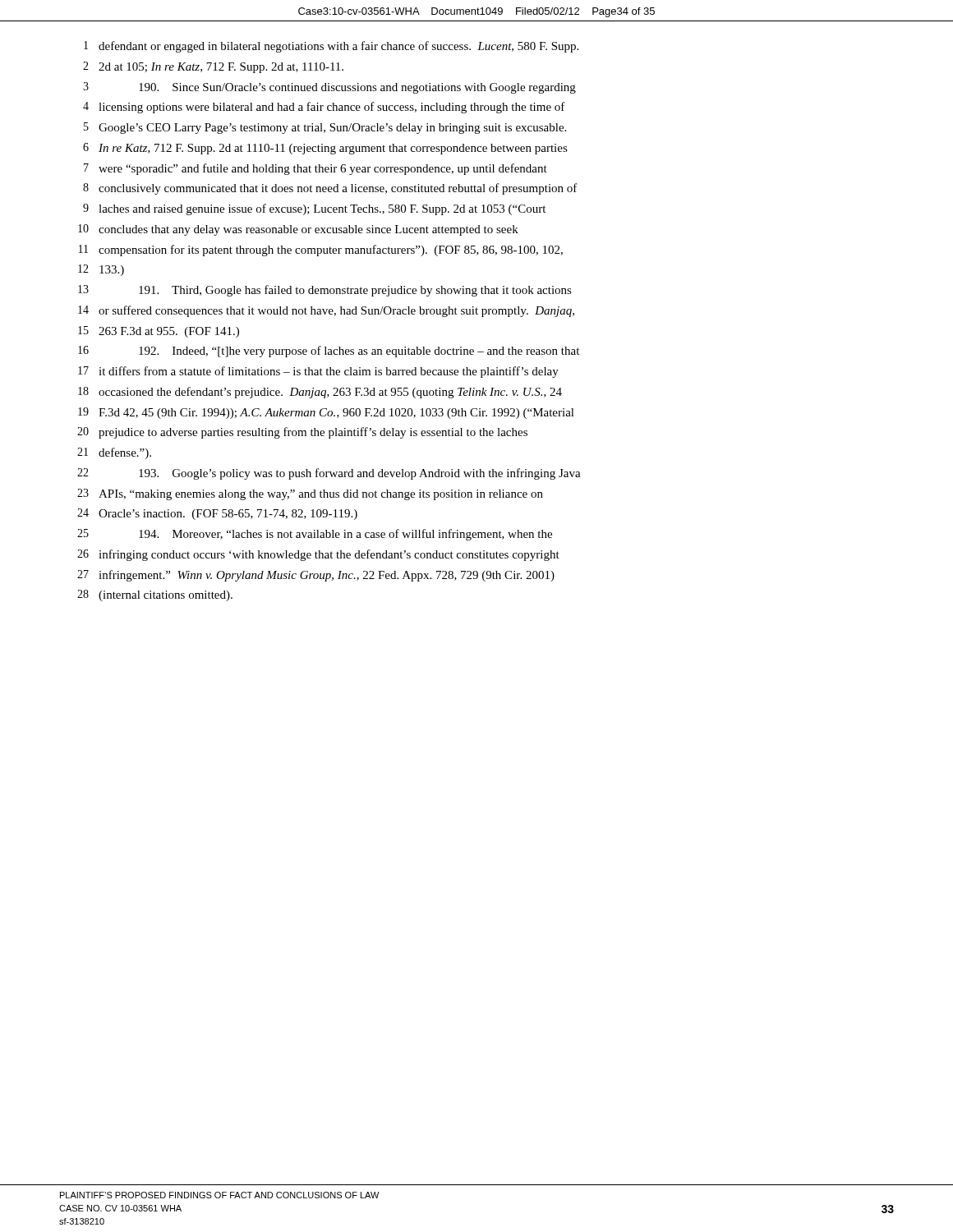
Task: Locate the text block that reads "25 194. Moreover, “laches is"
Action: point(476,565)
